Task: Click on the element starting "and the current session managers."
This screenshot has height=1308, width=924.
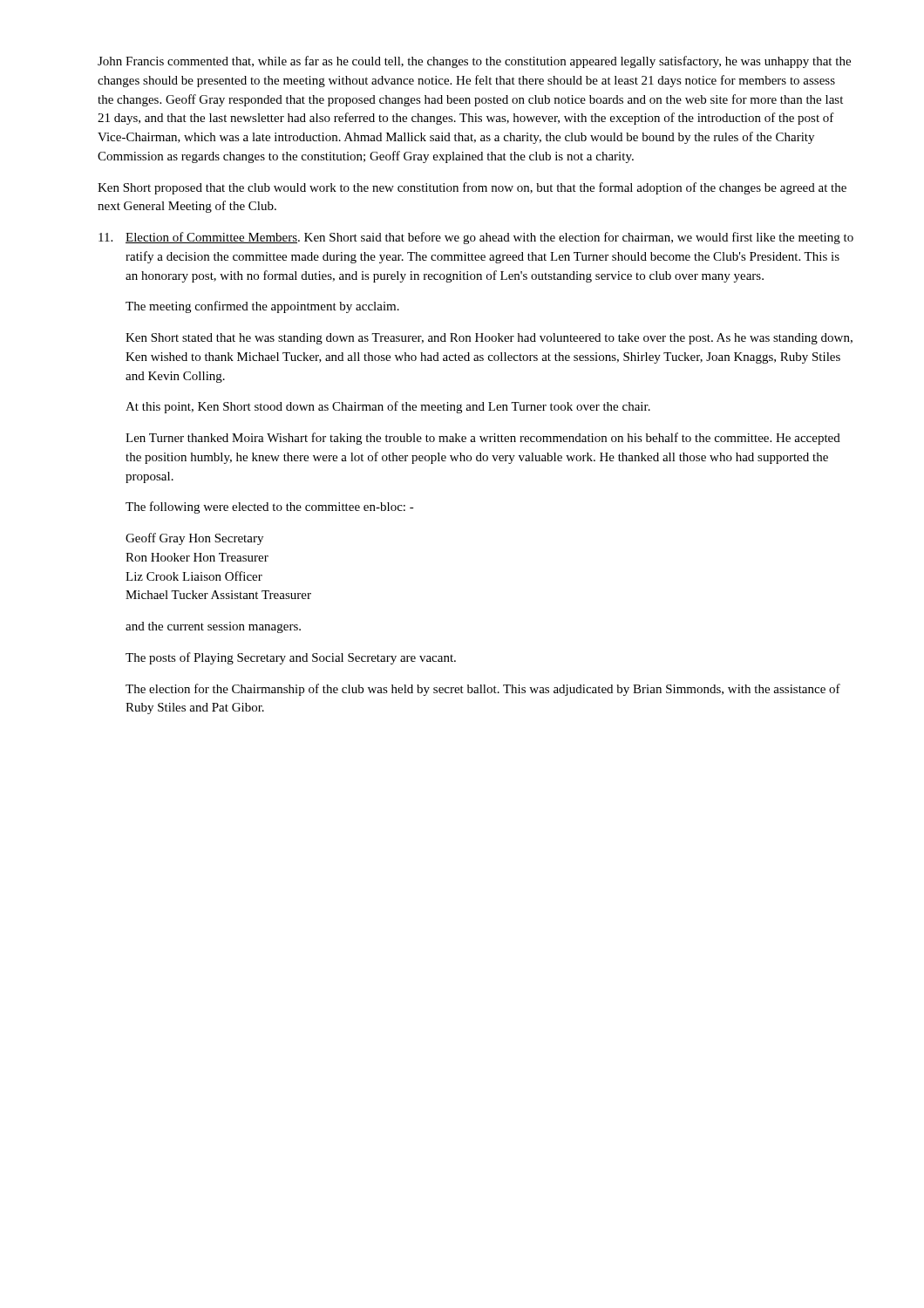Action: (214, 626)
